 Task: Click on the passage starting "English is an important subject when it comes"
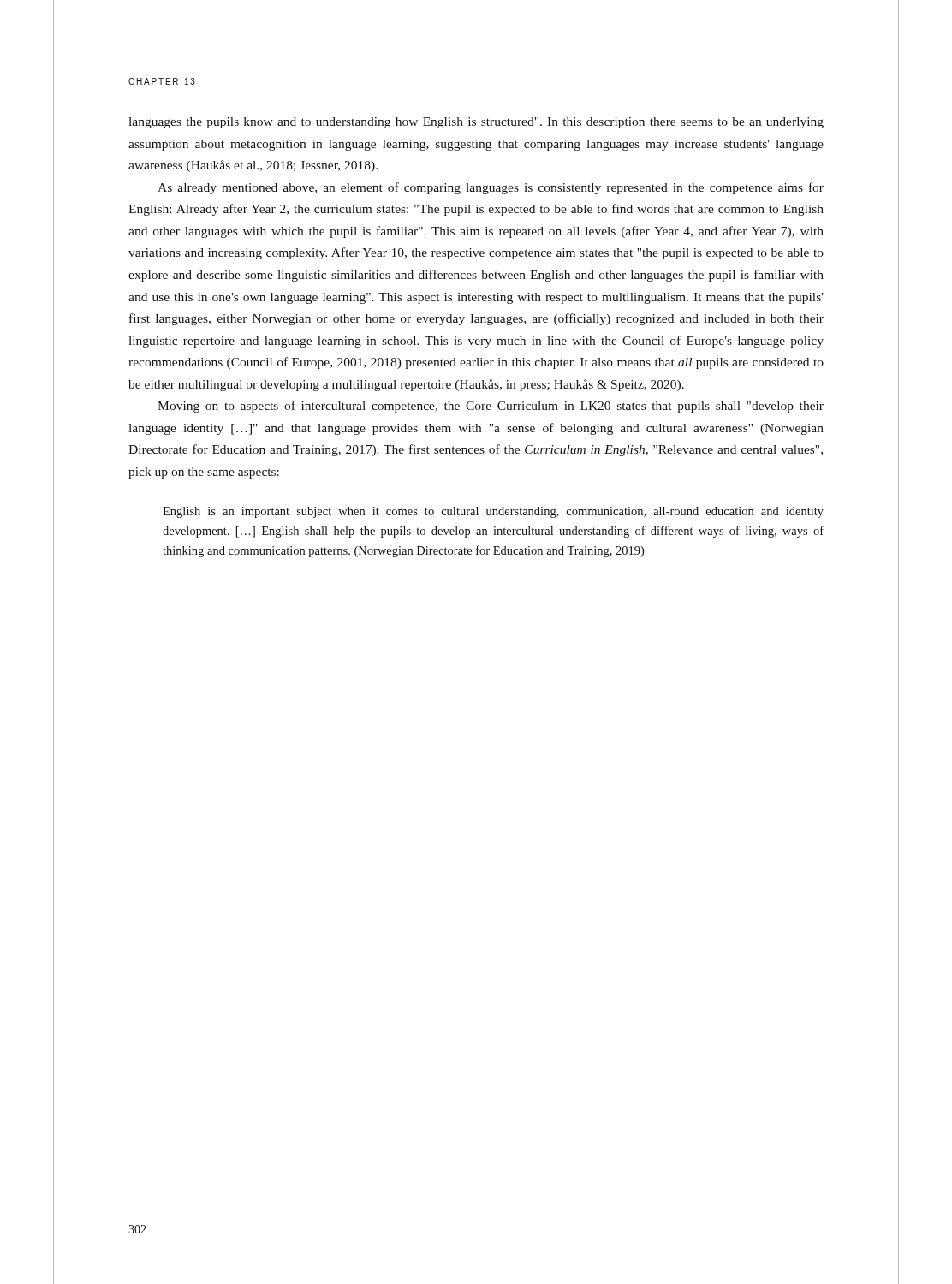click(493, 531)
